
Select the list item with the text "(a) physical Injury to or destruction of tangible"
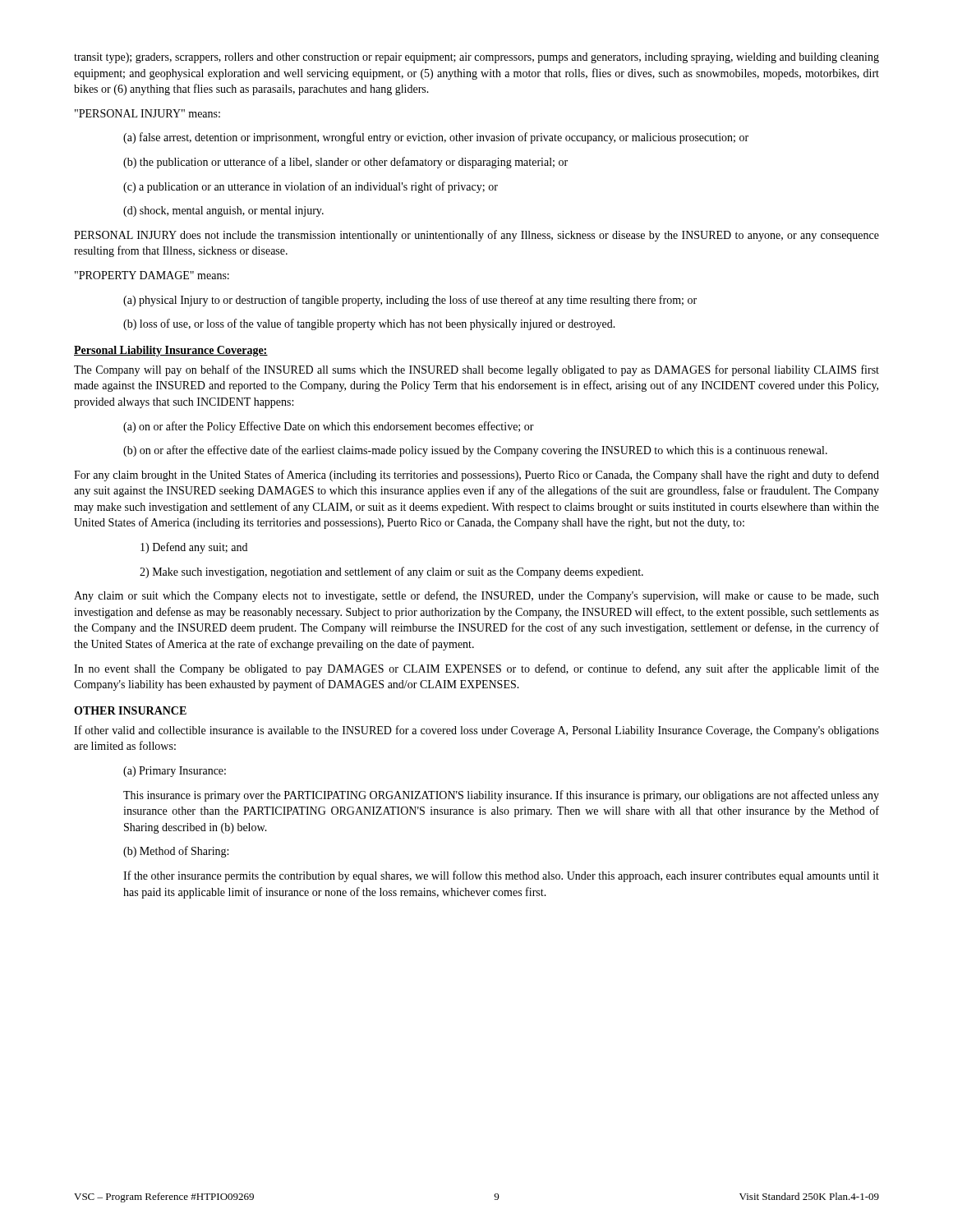point(501,300)
